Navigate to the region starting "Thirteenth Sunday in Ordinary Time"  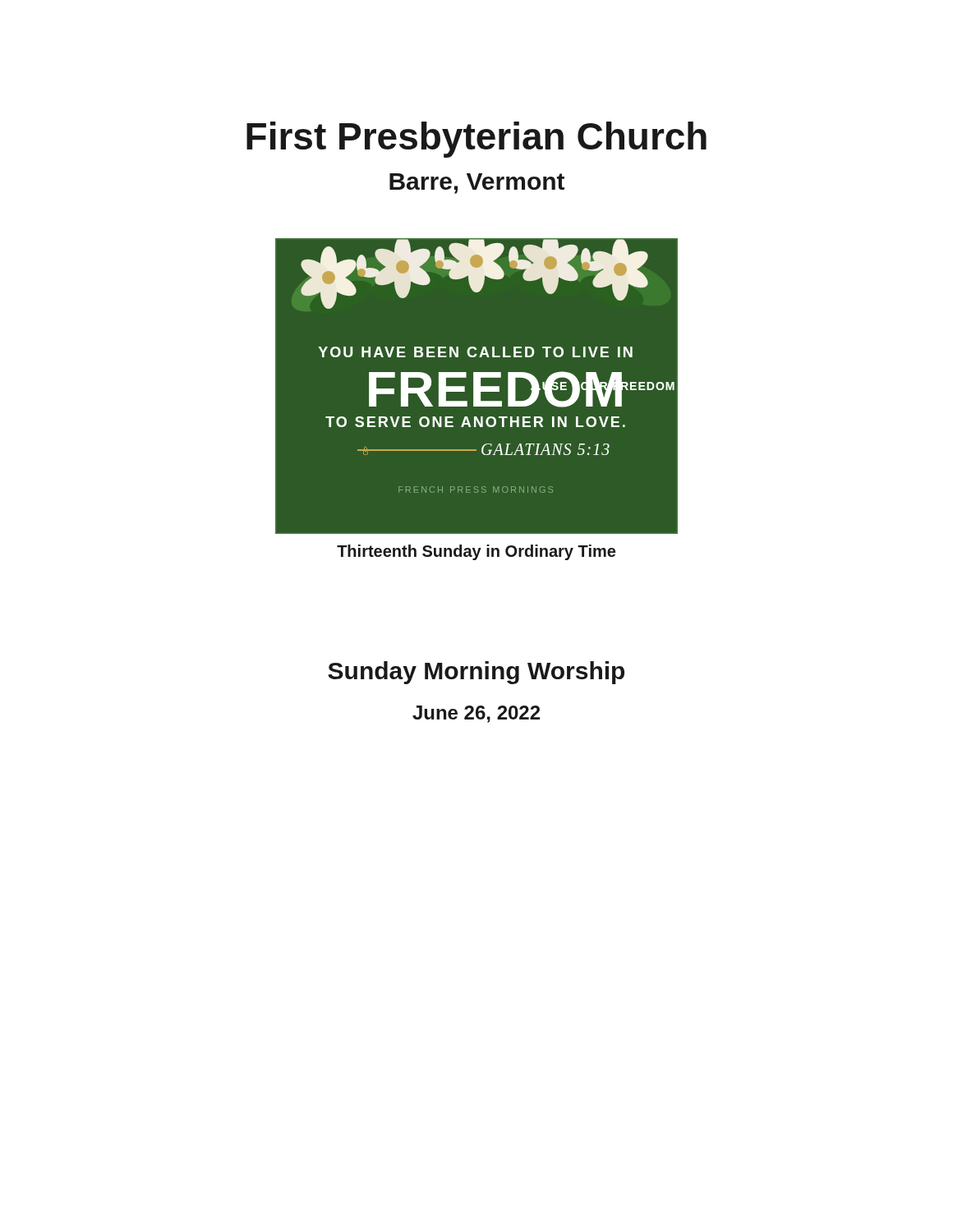[x=476, y=551]
